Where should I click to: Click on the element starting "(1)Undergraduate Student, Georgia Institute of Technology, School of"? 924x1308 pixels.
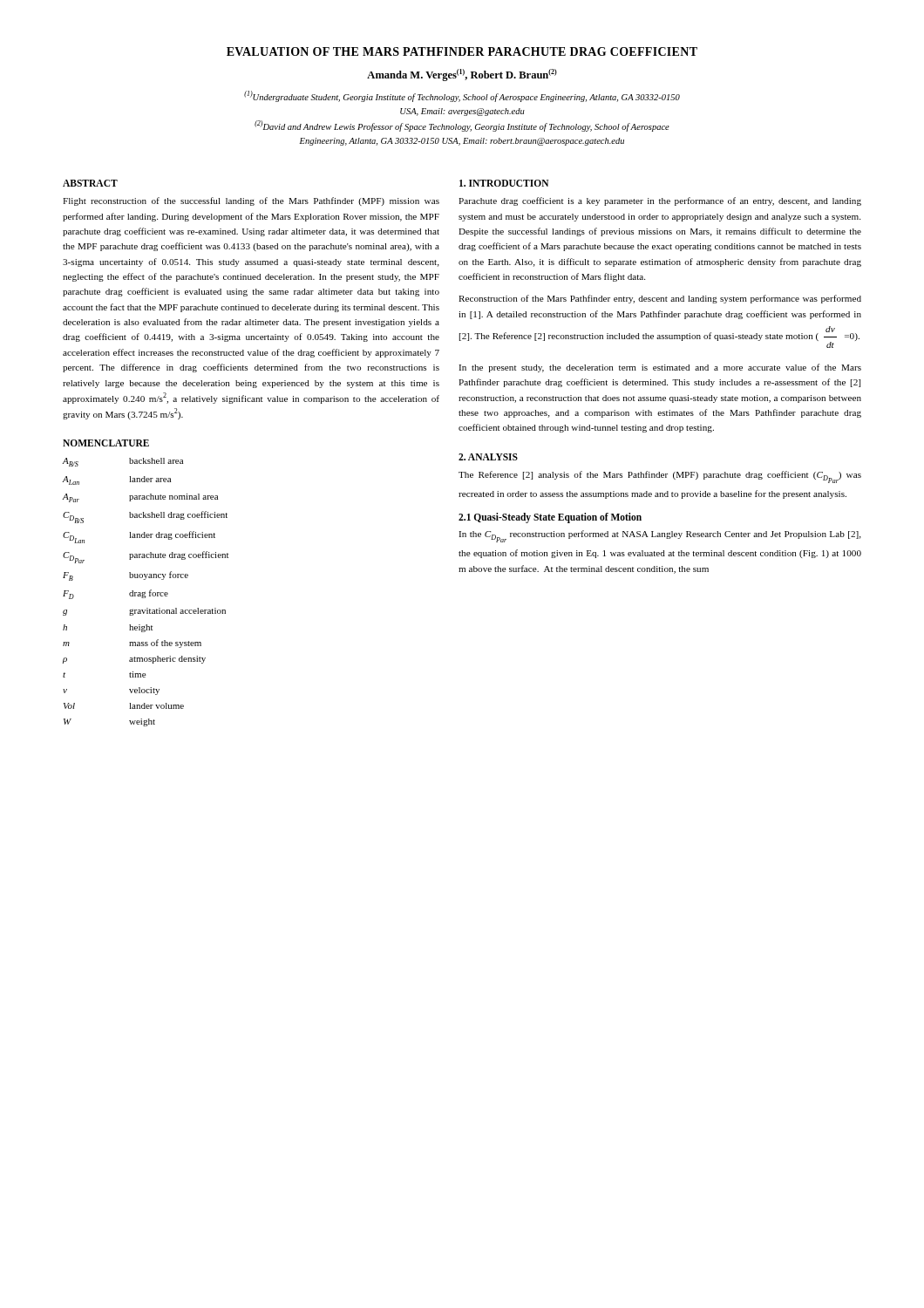click(462, 118)
